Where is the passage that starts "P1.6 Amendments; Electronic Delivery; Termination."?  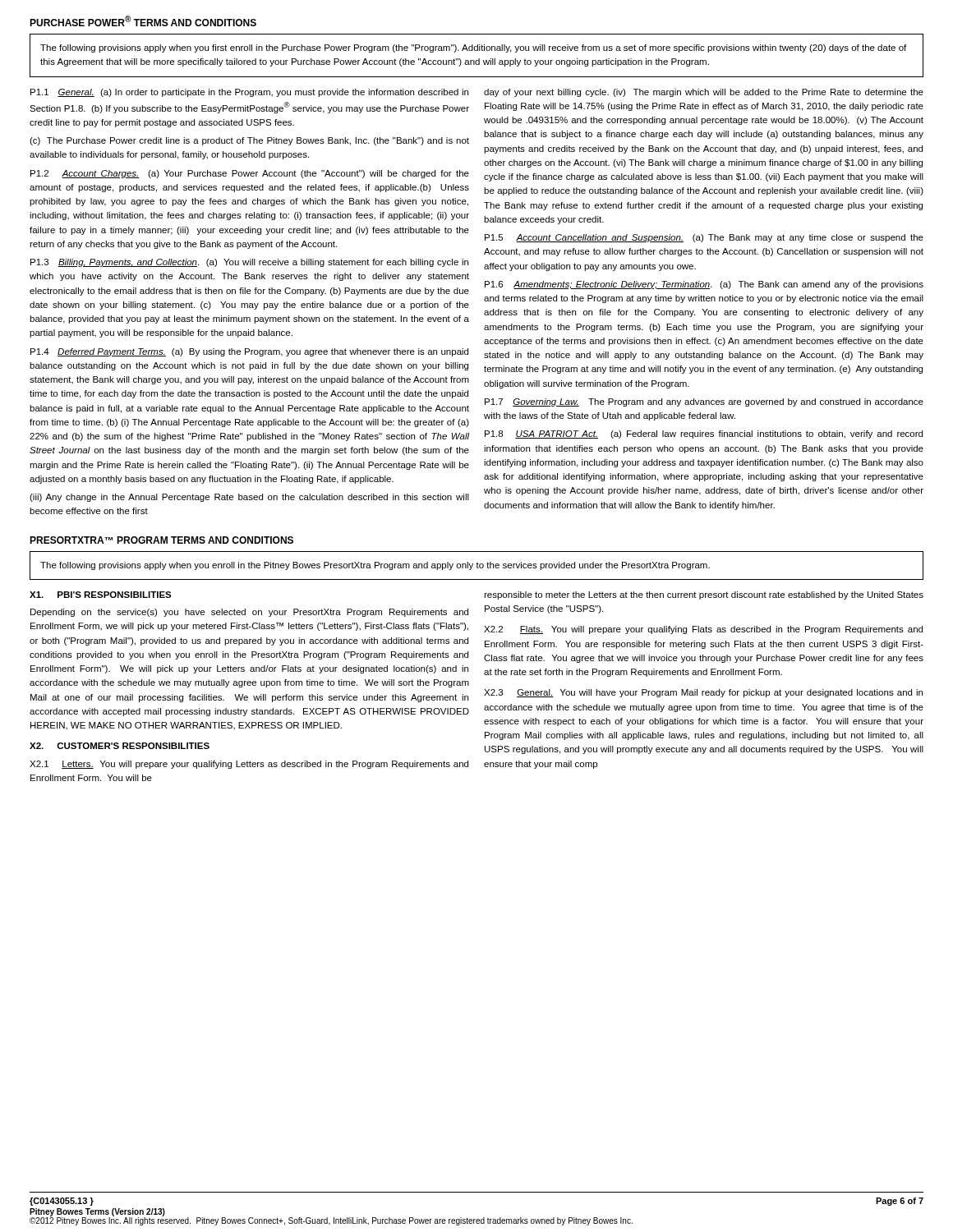[x=704, y=334]
